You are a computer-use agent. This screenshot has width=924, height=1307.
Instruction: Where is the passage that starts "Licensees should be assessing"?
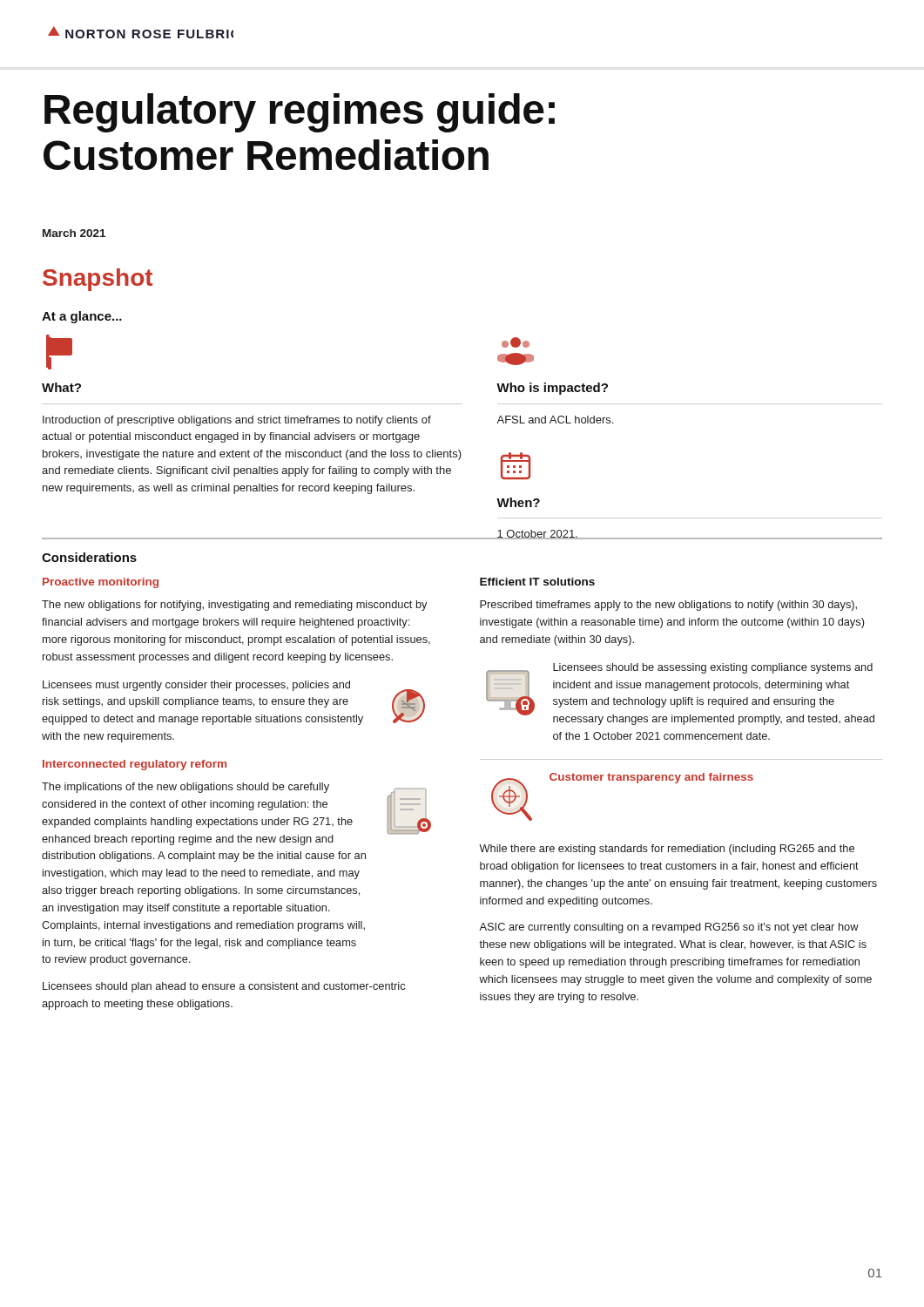(x=714, y=701)
